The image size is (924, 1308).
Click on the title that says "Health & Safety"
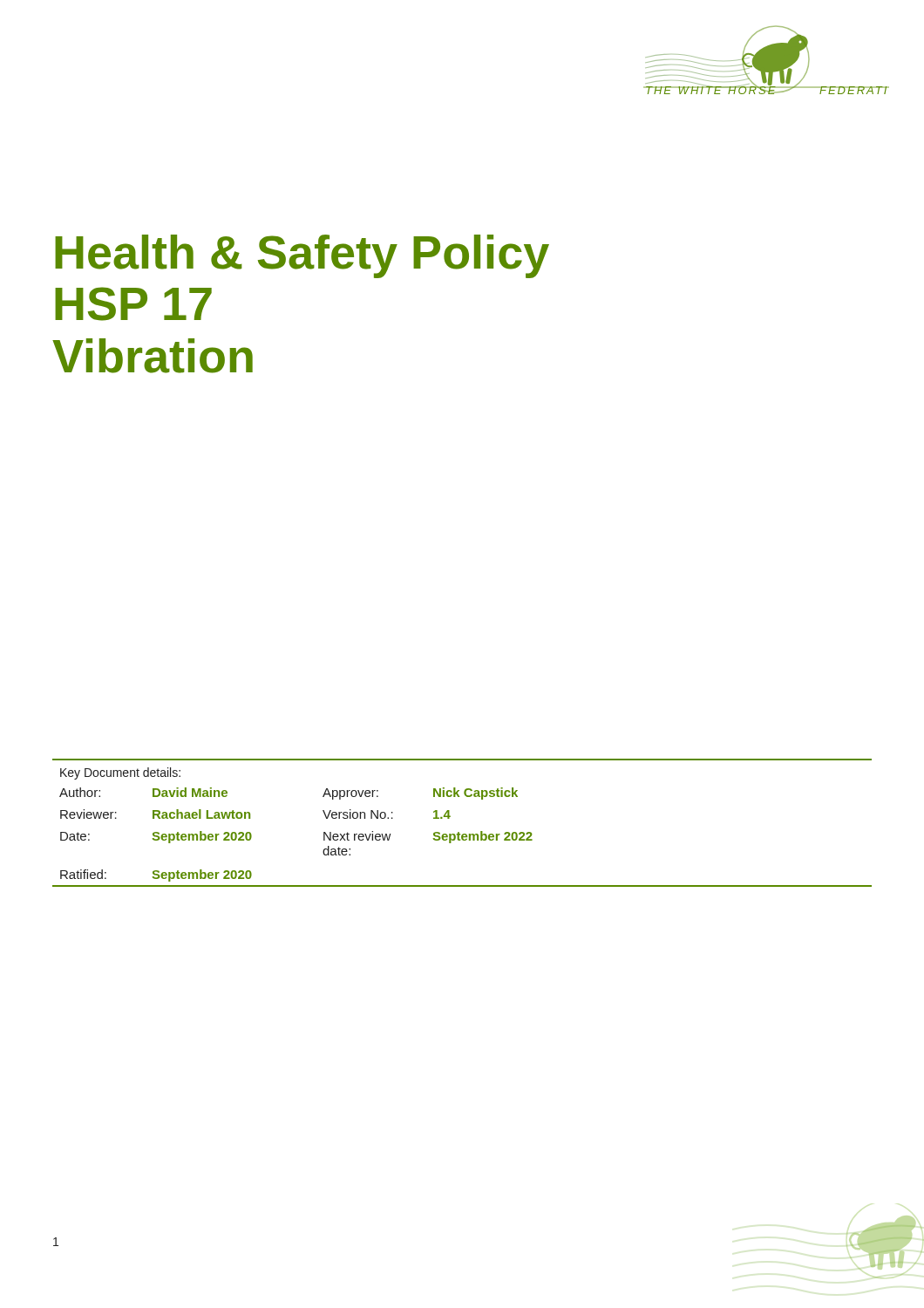click(x=302, y=256)
